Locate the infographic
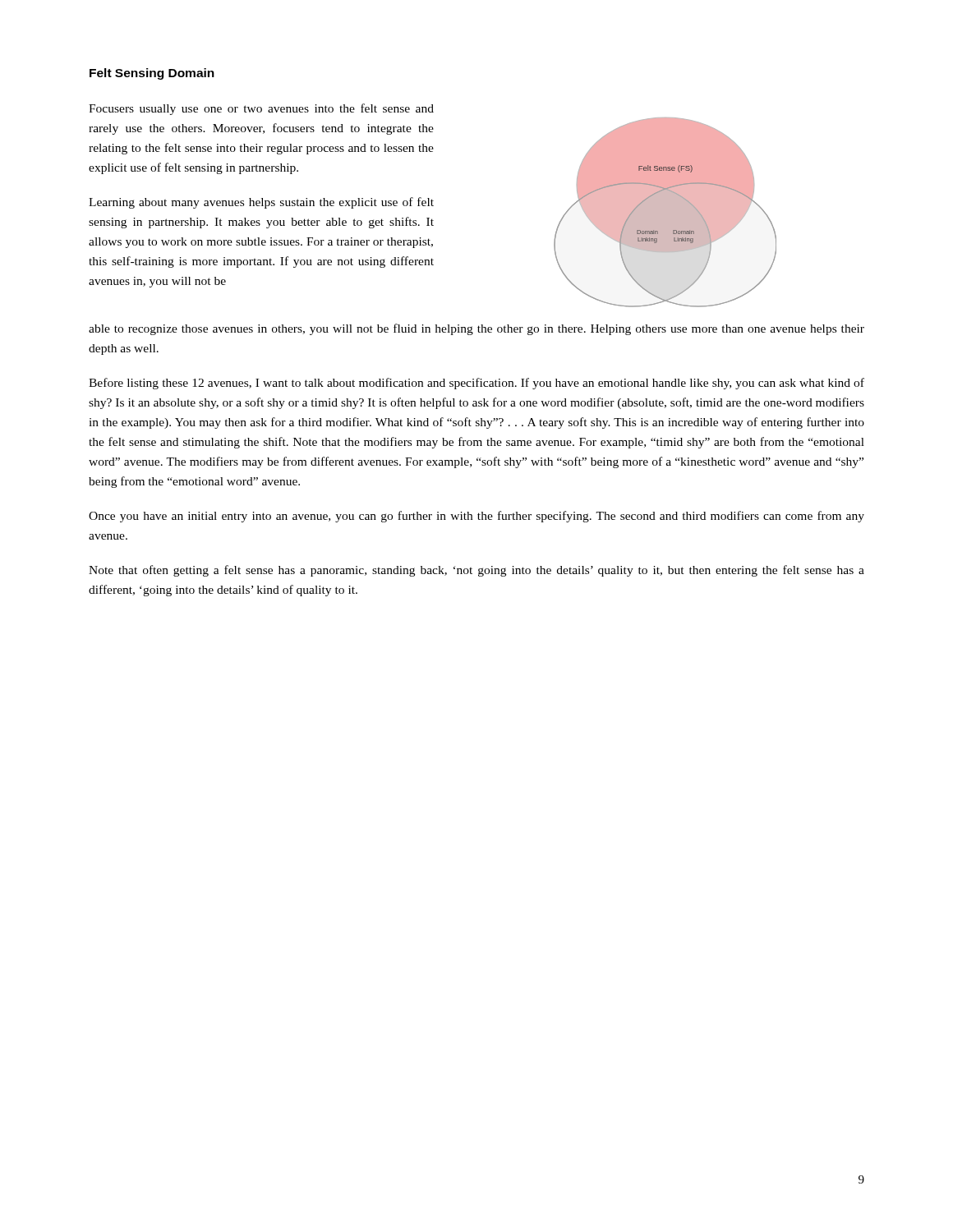Viewport: 953px width, 1232px height. [x=649, y=211]
